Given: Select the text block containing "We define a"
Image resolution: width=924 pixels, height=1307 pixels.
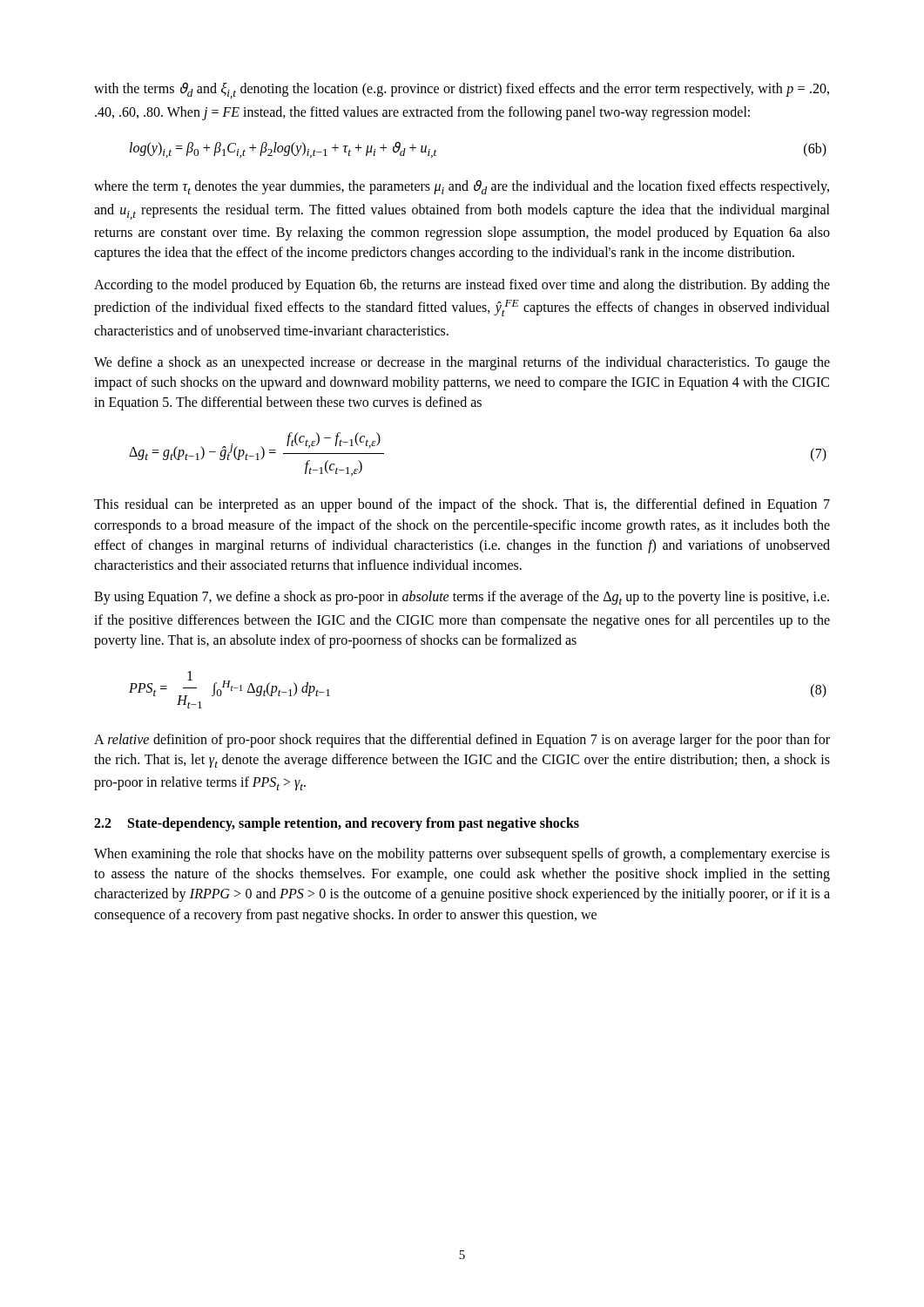Looking at the screenshot, I should click(x=462, y=382).
